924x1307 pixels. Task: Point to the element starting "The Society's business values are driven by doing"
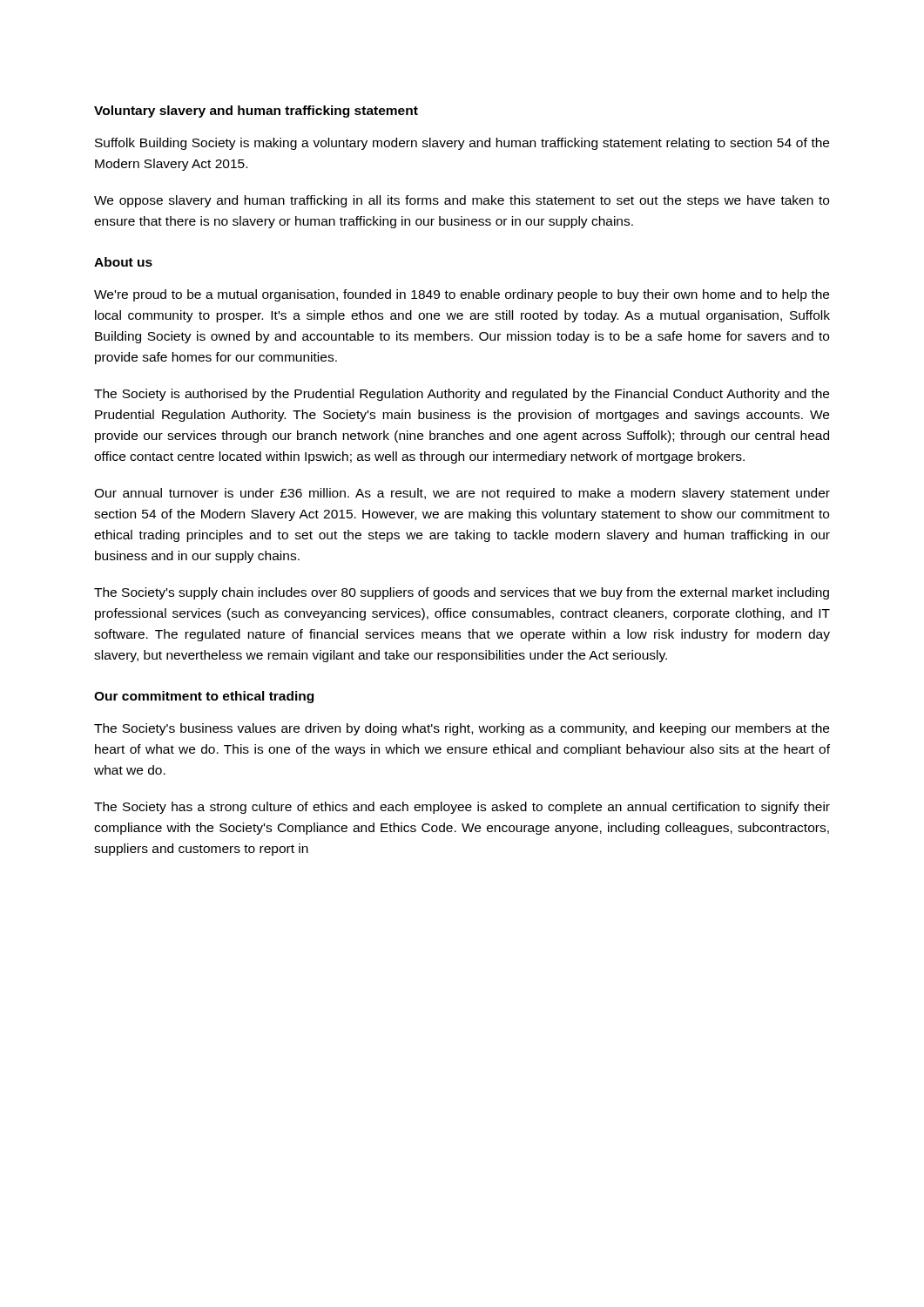(462, 749)
